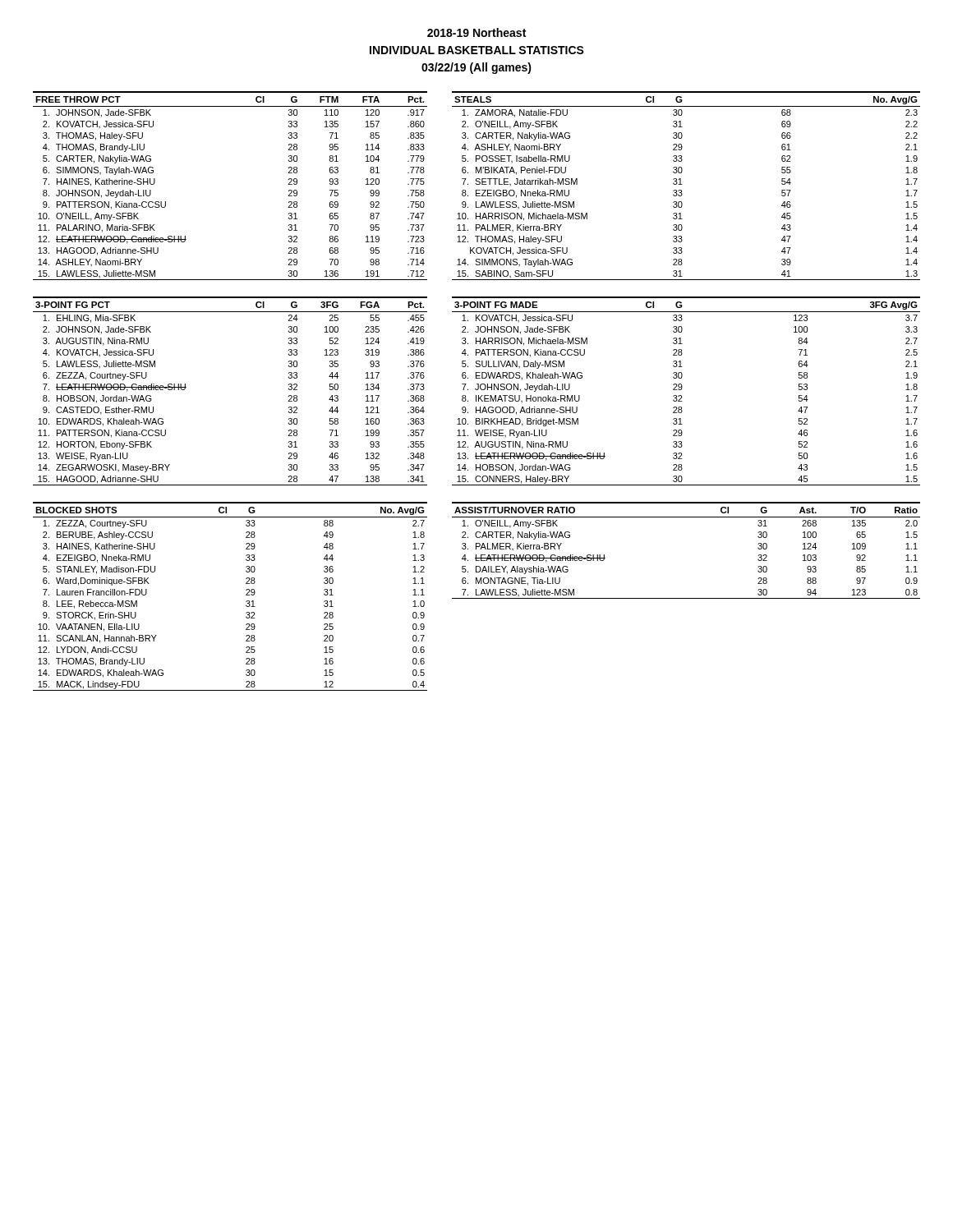Click on the table containing "12. LYDON, Andi-CCSU"
This screenshot has width=953, height=1232.
pyautogui.click(x=230, y=596)
